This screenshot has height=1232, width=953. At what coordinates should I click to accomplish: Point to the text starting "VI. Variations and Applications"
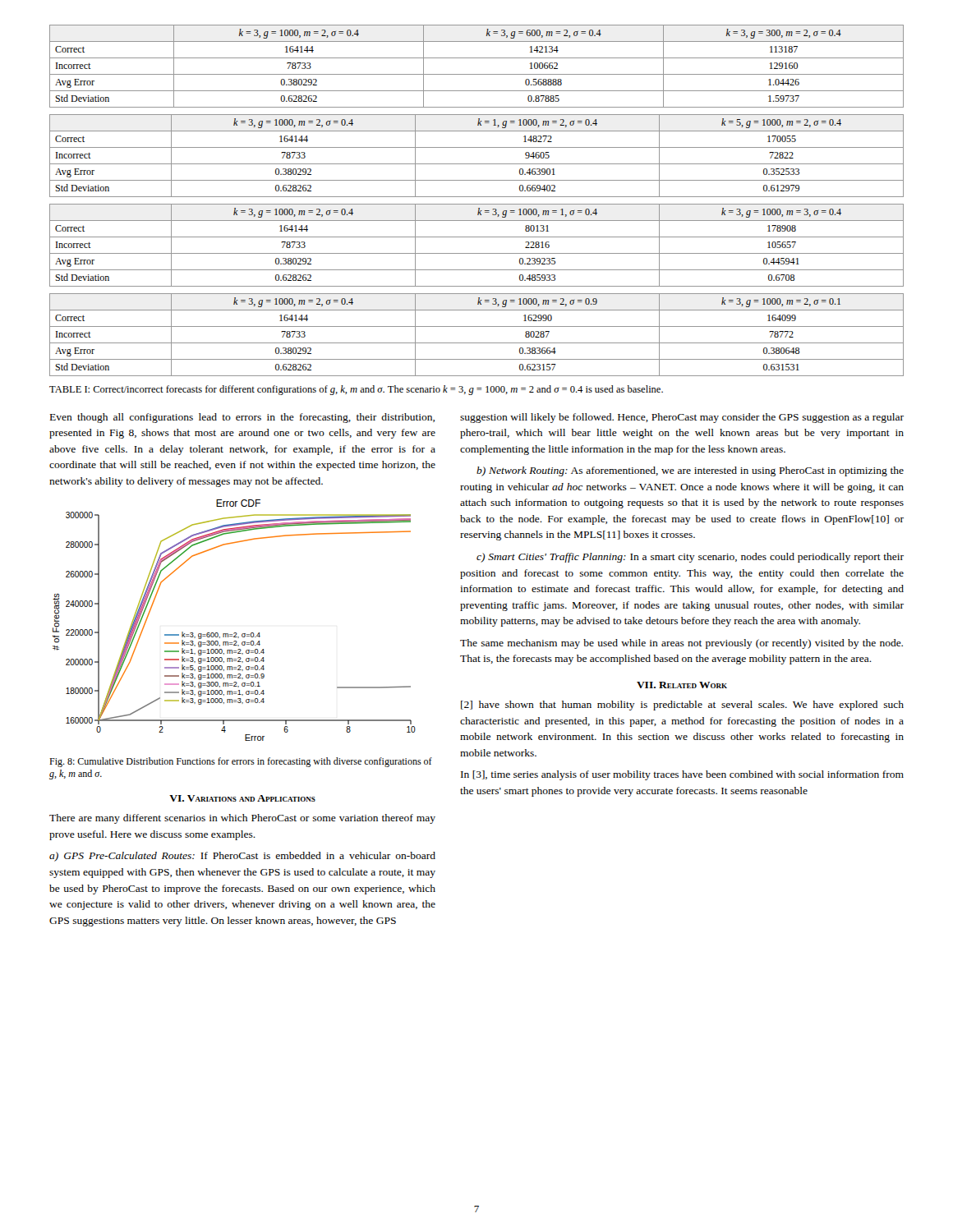click(x=242, y=798)
